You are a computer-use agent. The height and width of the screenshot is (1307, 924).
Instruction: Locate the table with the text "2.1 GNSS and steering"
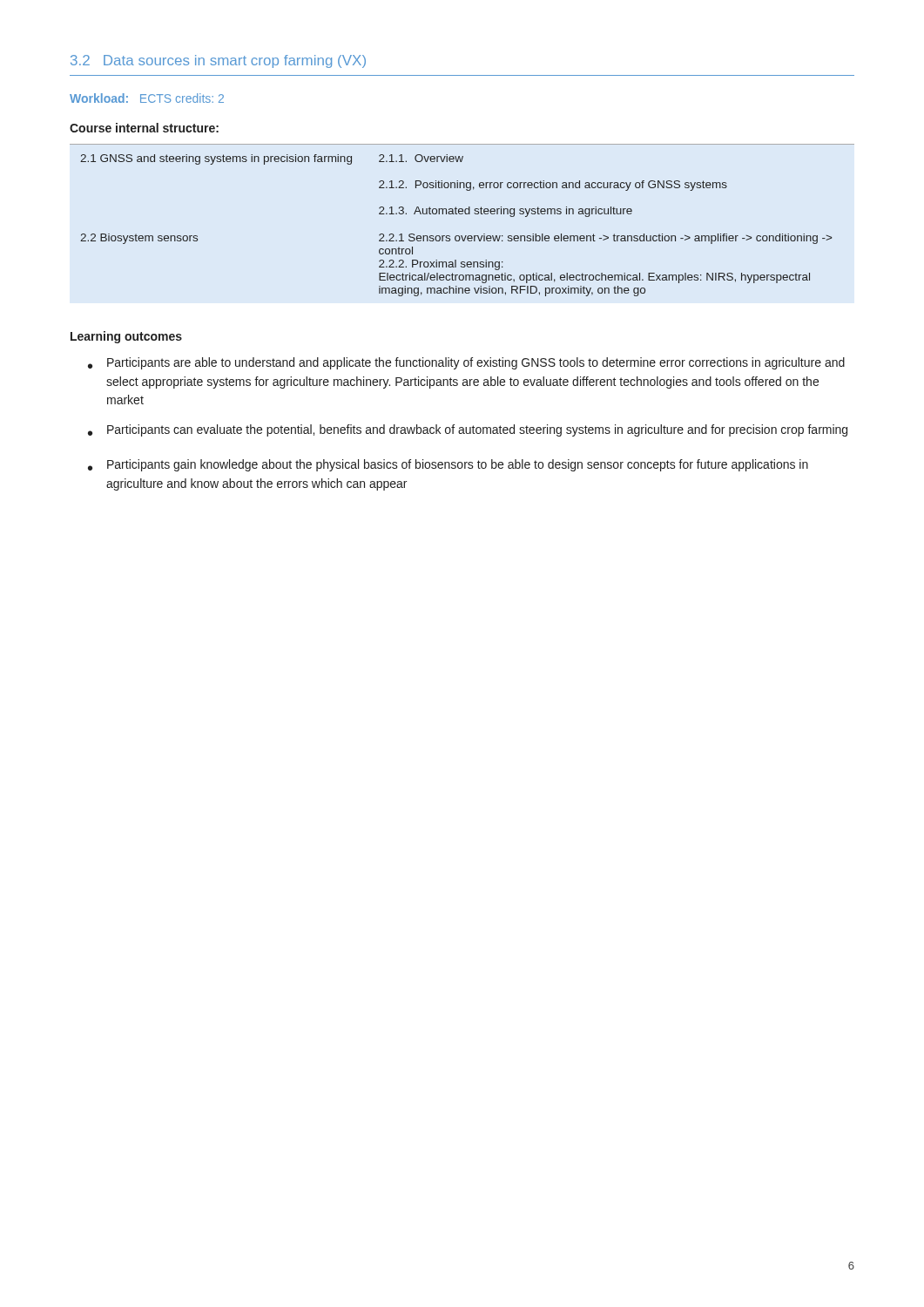(x=462, y=223)
